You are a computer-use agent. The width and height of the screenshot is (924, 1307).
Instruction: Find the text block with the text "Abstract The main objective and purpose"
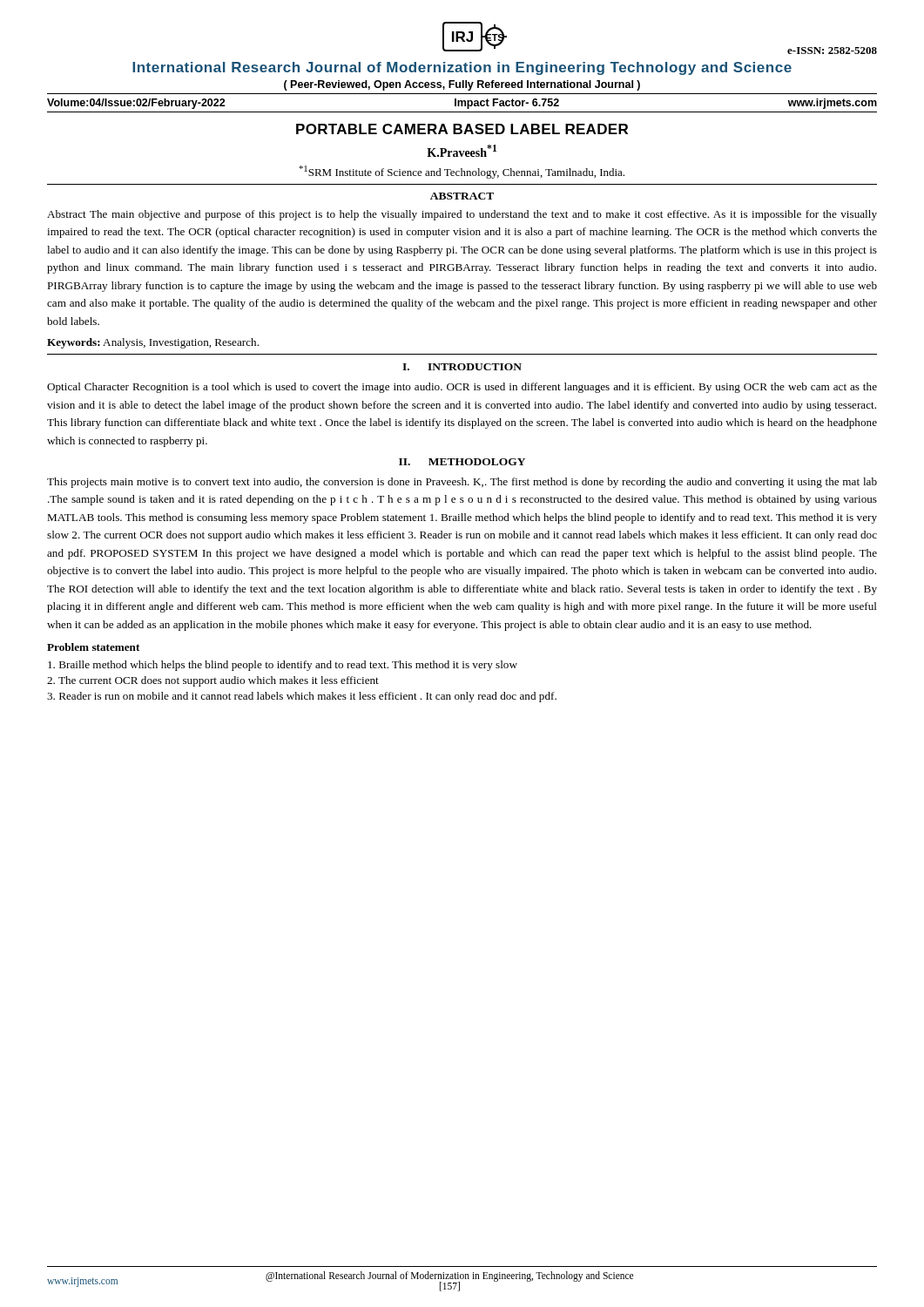coord(462,267)
